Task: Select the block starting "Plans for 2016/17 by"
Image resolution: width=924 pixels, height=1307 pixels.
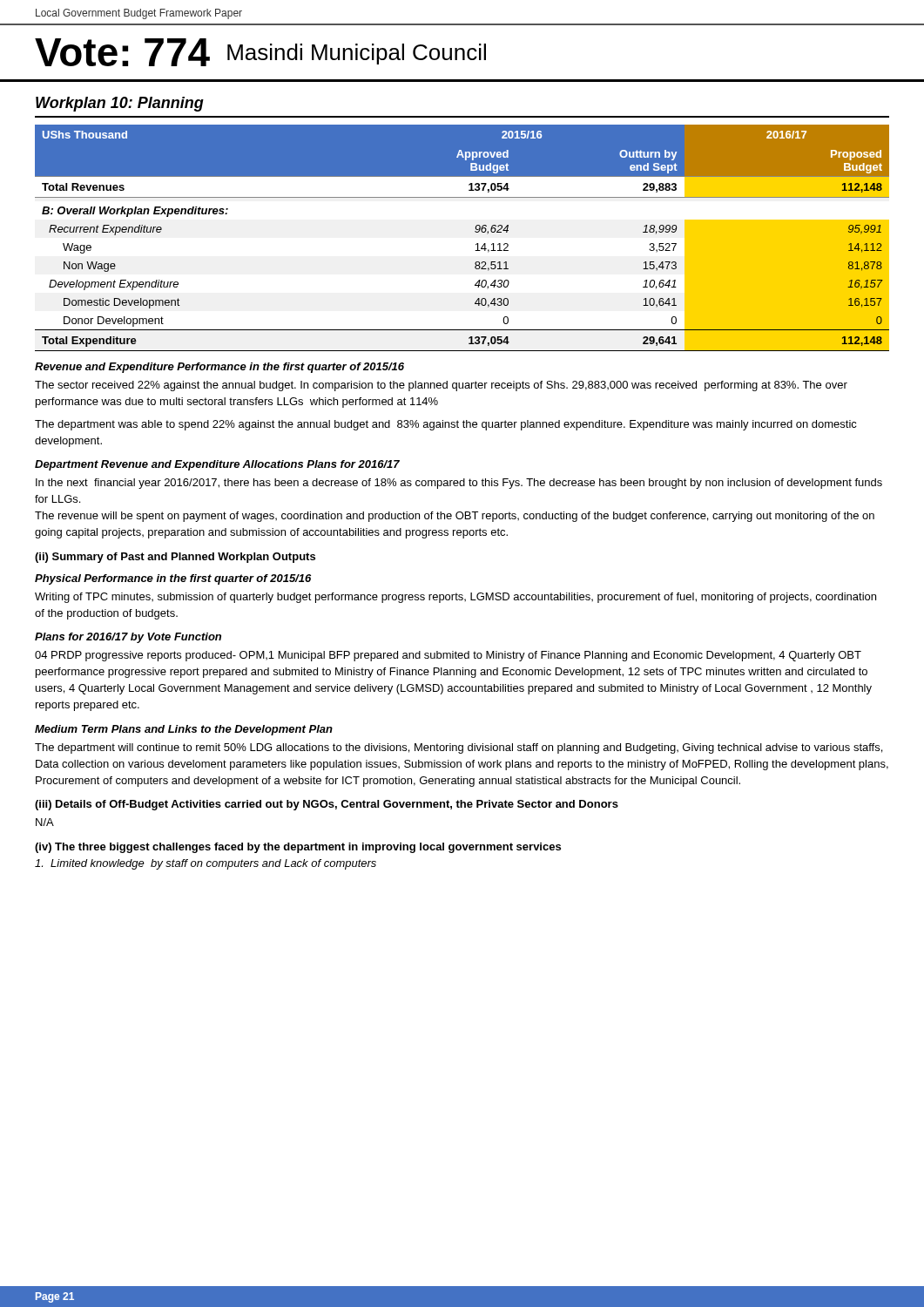Action: coord(128,637)
